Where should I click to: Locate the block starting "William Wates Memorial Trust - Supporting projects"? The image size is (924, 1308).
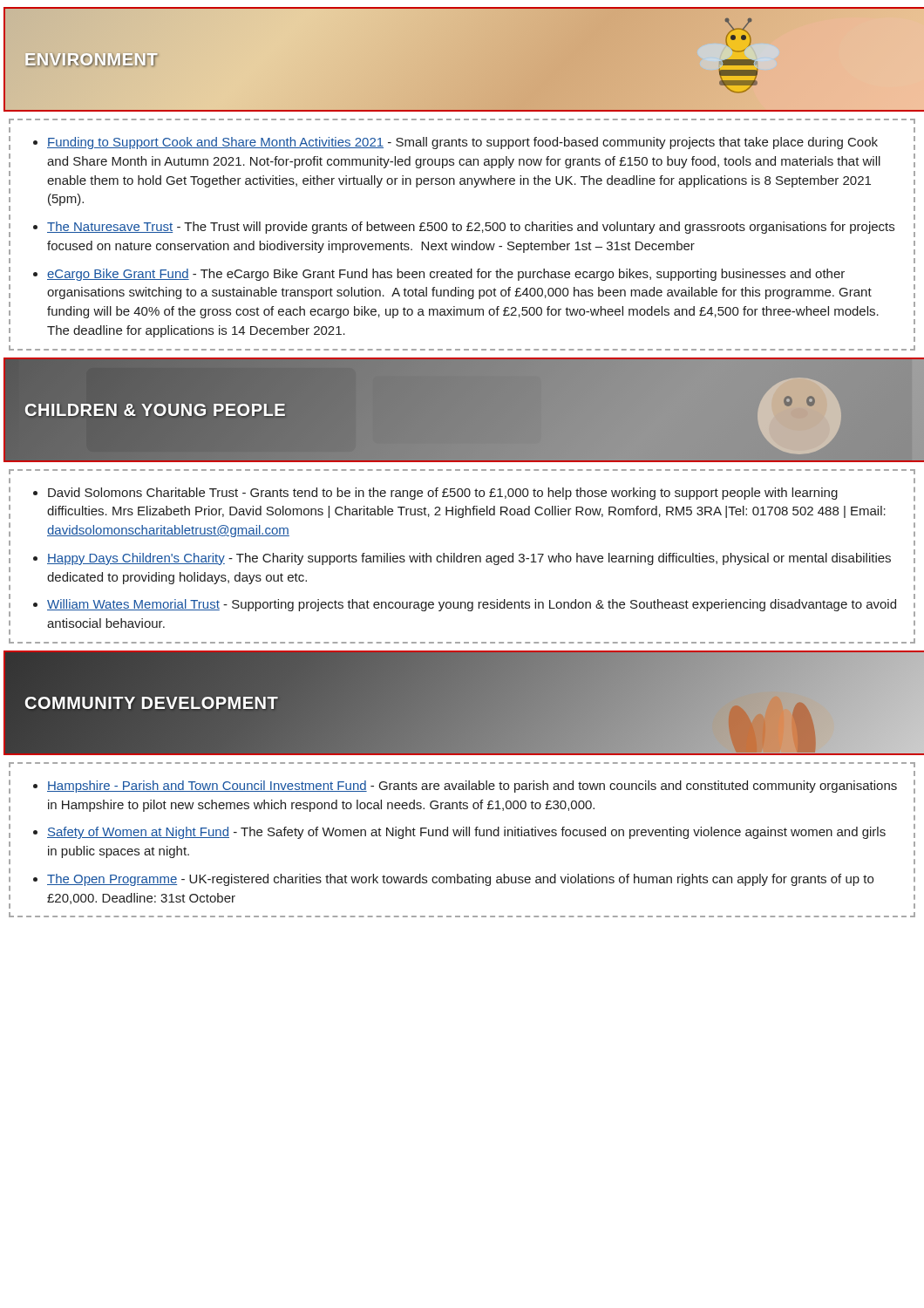point(472,614)
